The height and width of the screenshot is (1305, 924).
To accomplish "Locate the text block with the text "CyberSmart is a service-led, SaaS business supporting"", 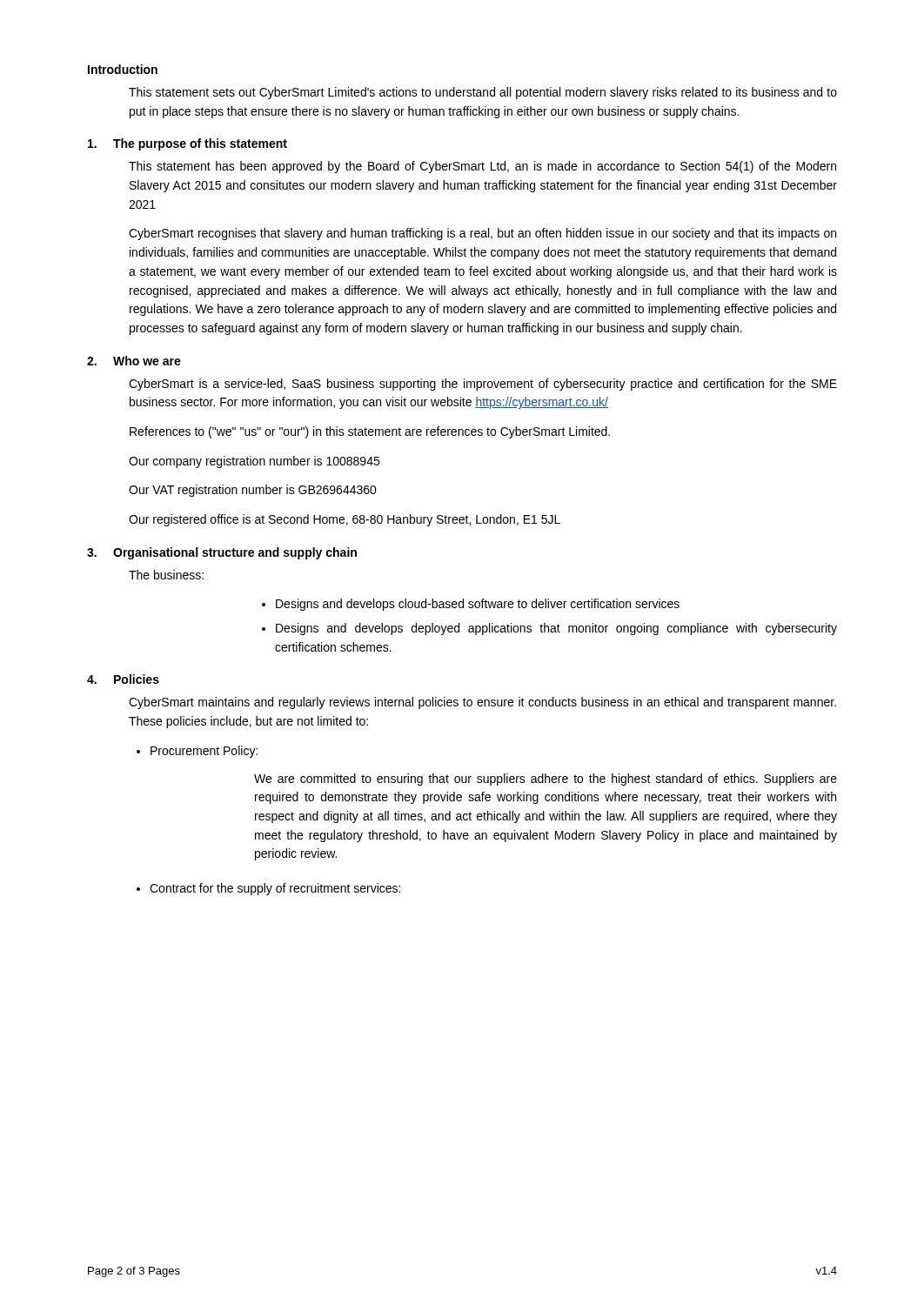I will click(x=483, y=393).
